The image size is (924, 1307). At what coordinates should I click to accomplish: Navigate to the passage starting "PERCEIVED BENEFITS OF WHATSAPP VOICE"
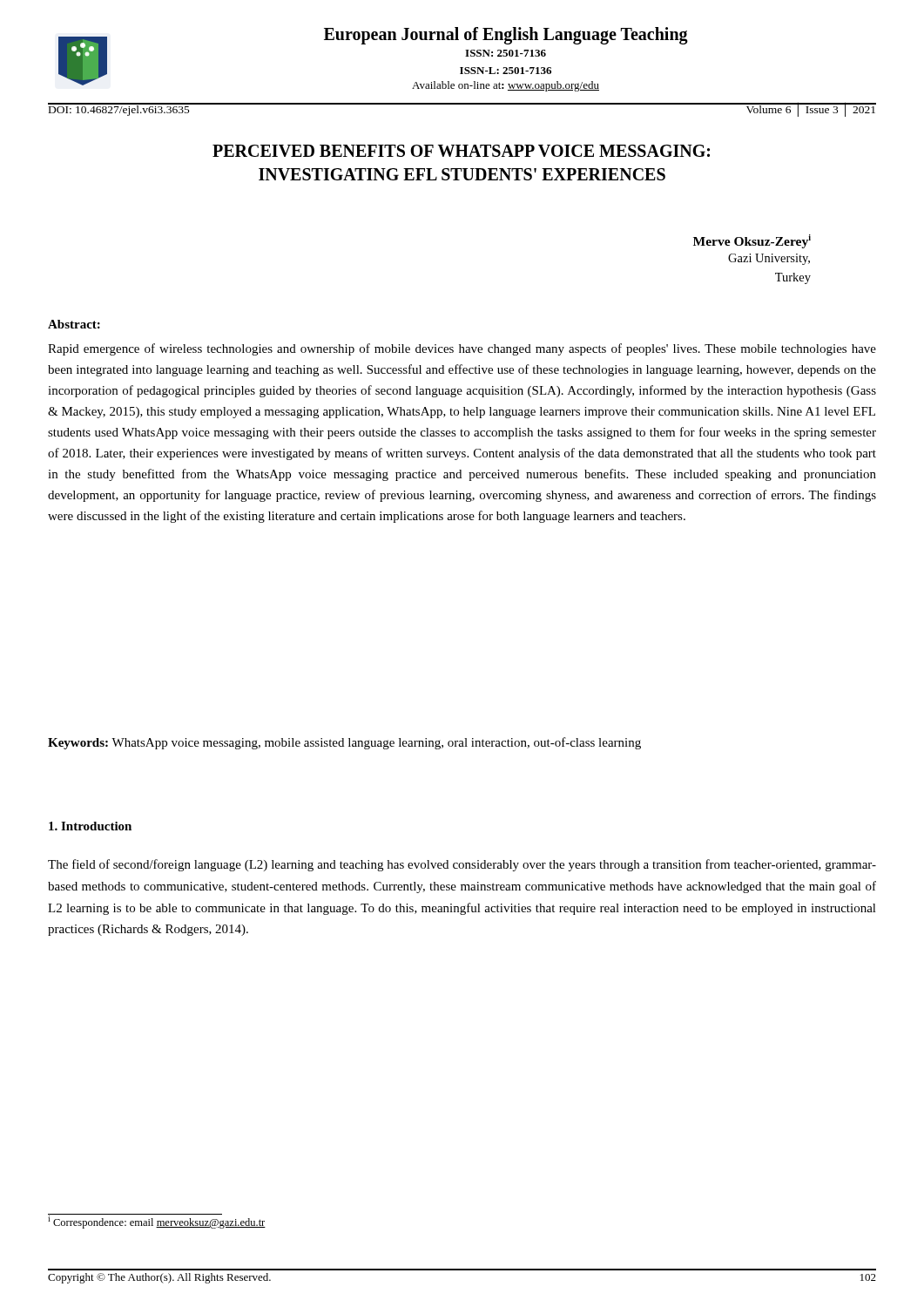click(462, 163)
